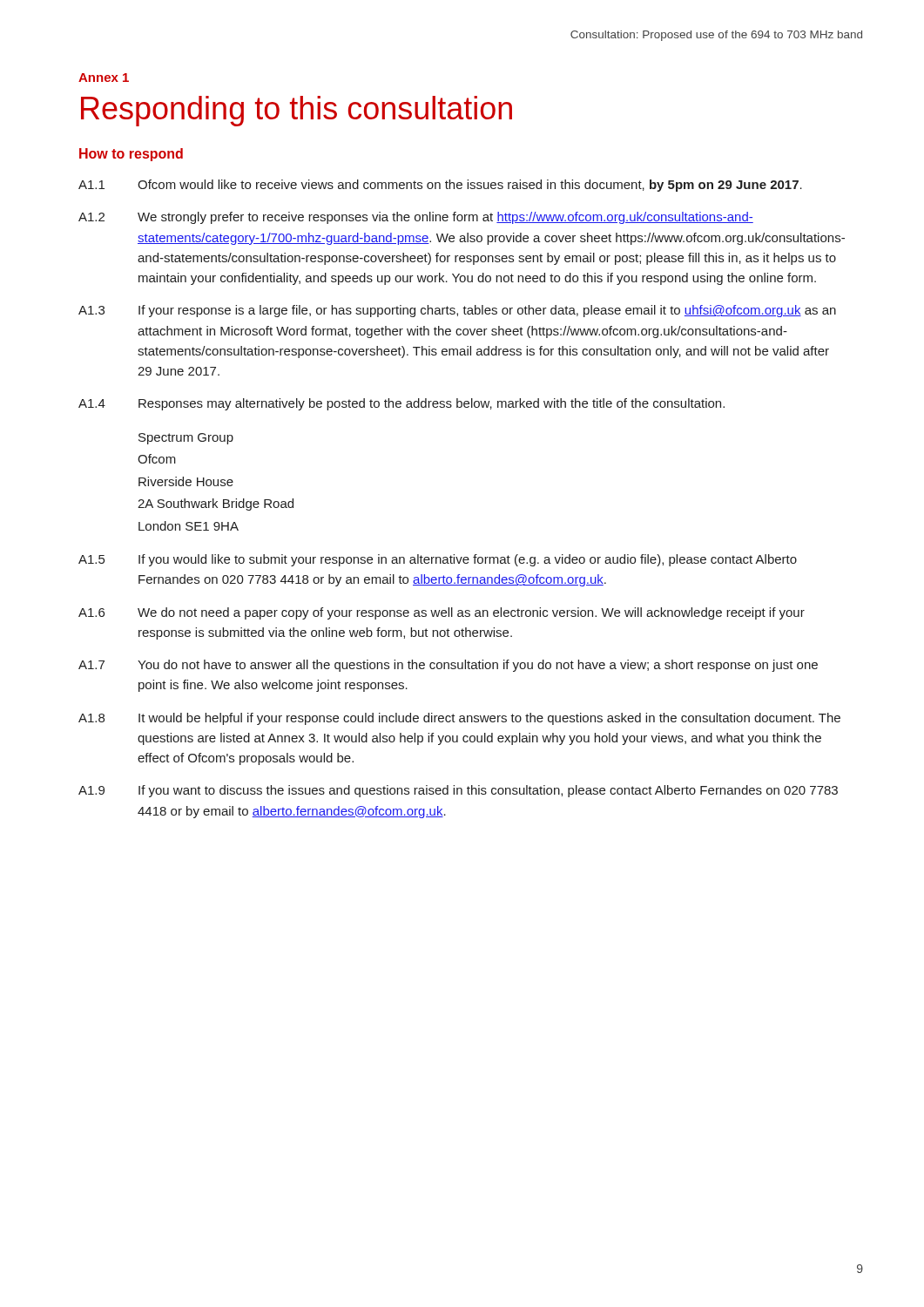Locate the block starting "A1.3 If your response is"
Image resolution: width=924 pixels, height=1307 pixels.
[462, 341]
